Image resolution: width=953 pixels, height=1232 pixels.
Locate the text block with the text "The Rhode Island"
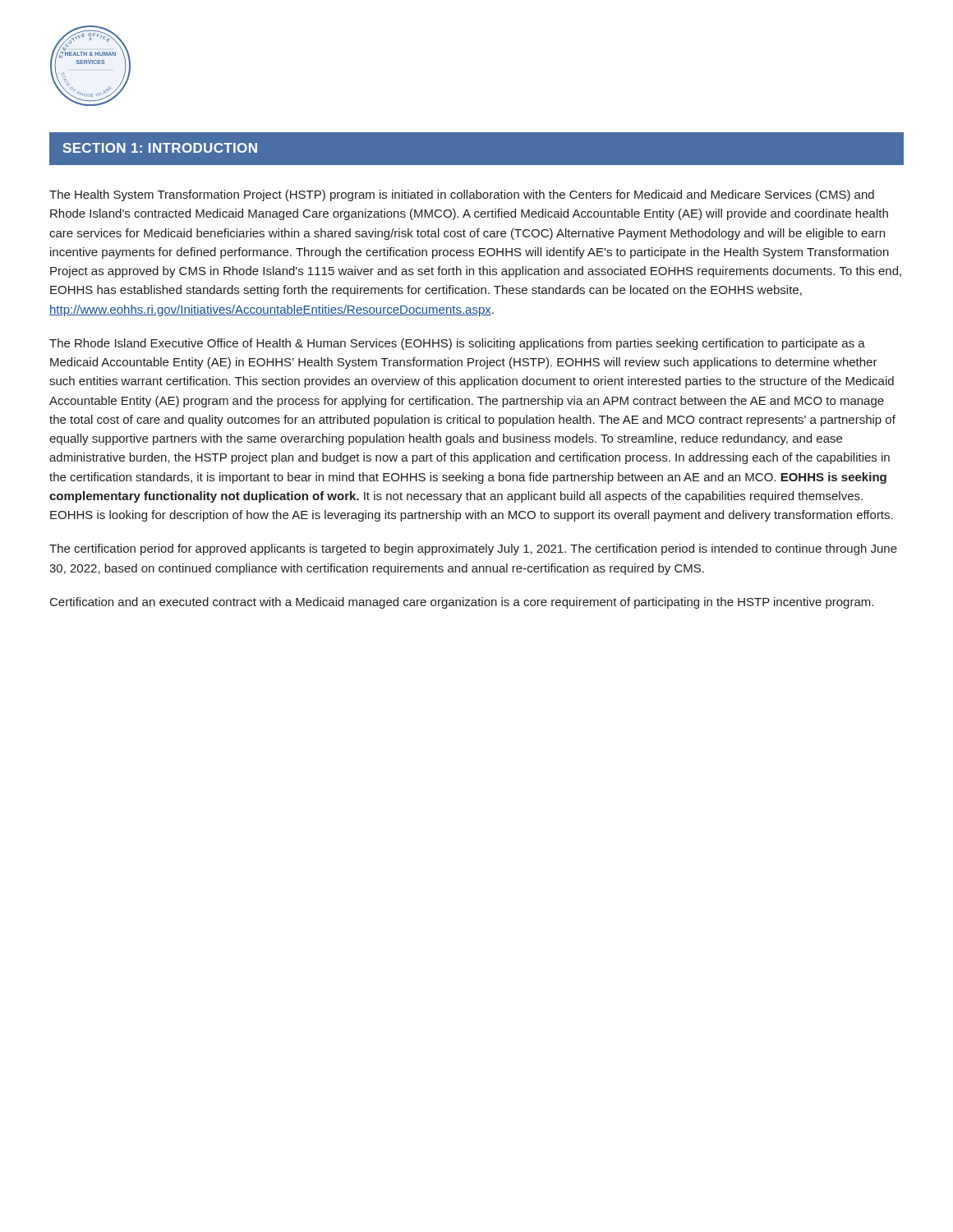click(x=472, y=429)
